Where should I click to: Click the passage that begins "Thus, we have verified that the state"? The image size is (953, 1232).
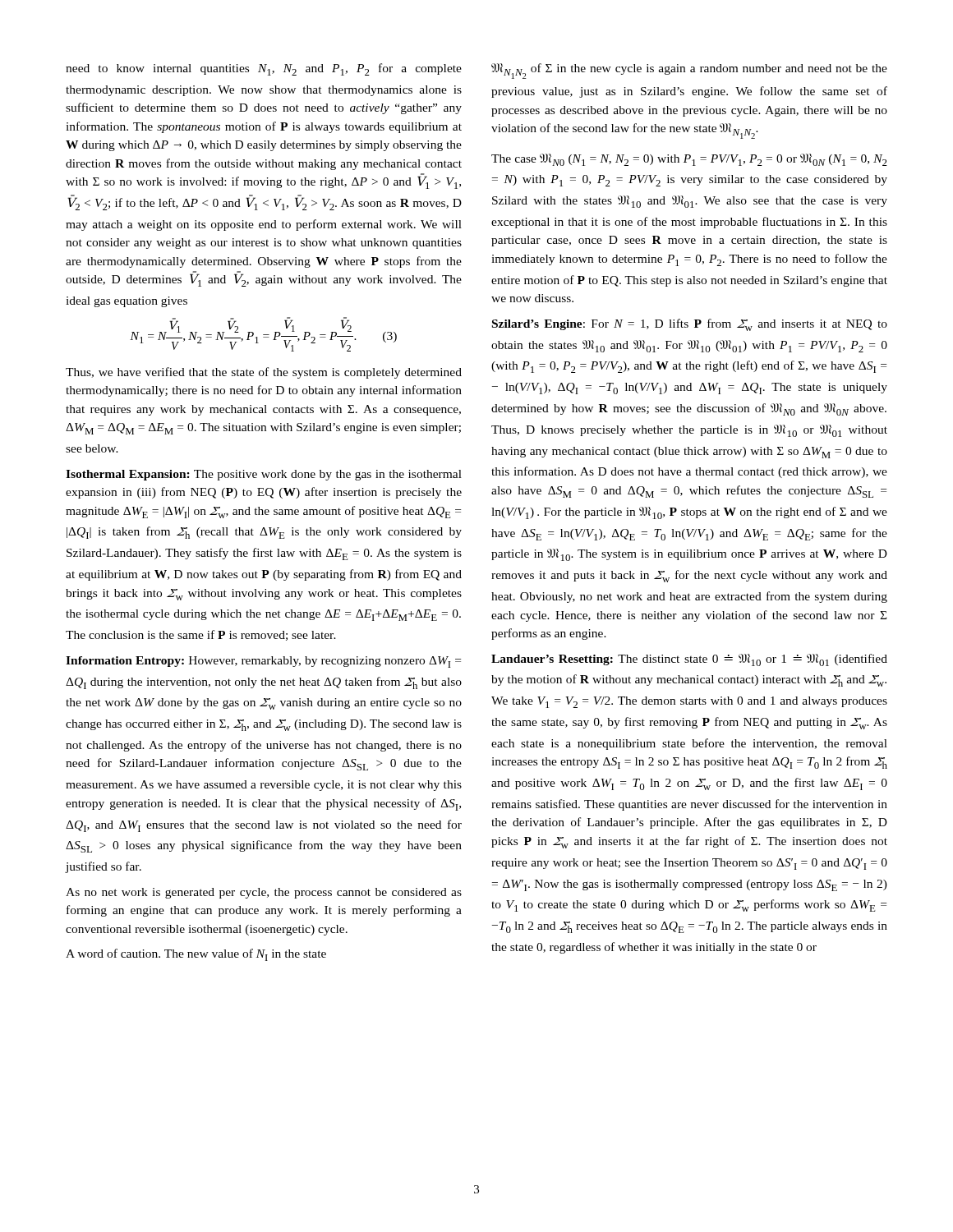point(264,411)
